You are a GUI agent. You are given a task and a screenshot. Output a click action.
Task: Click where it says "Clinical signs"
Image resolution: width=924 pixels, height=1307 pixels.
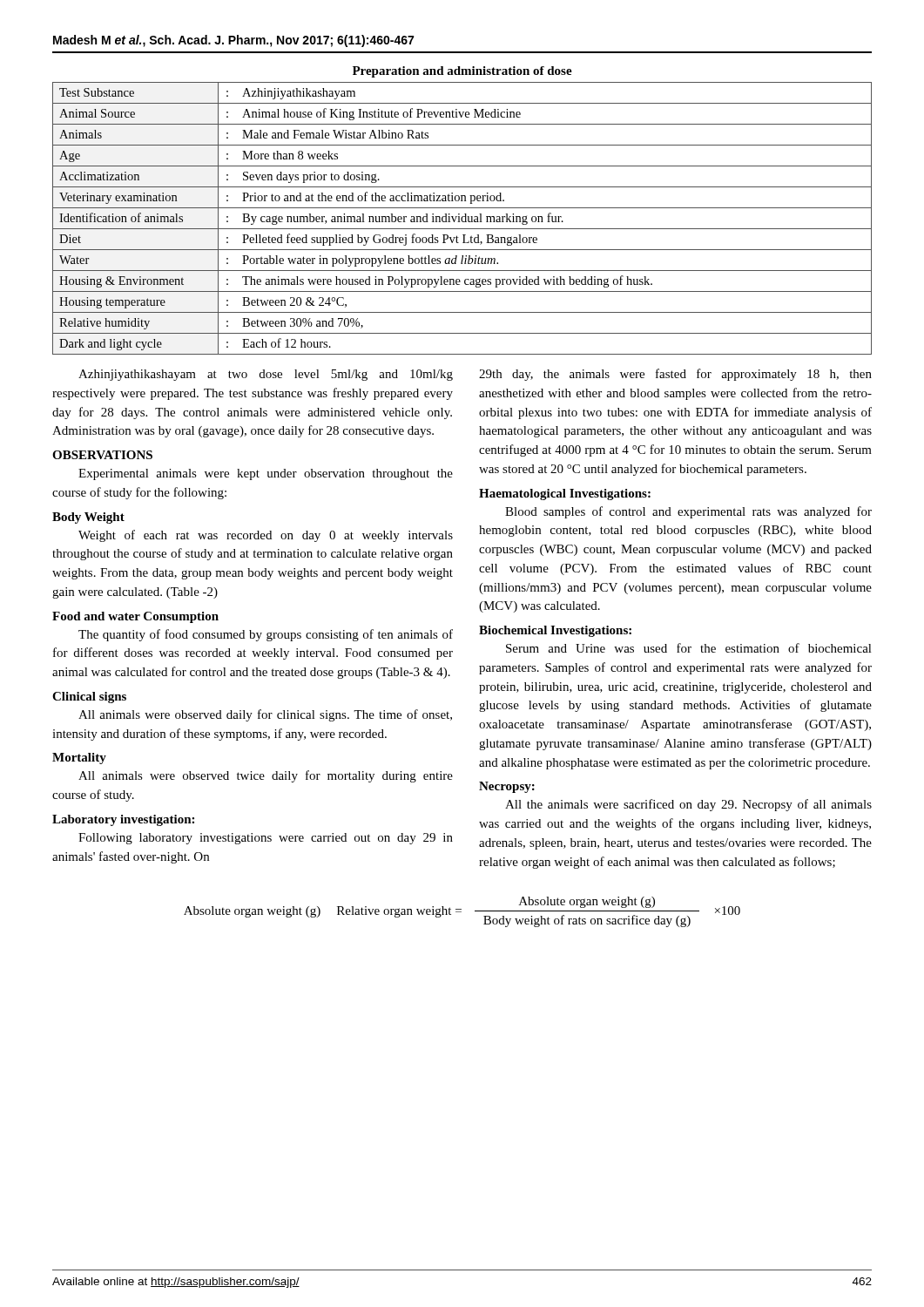[89, 696]
